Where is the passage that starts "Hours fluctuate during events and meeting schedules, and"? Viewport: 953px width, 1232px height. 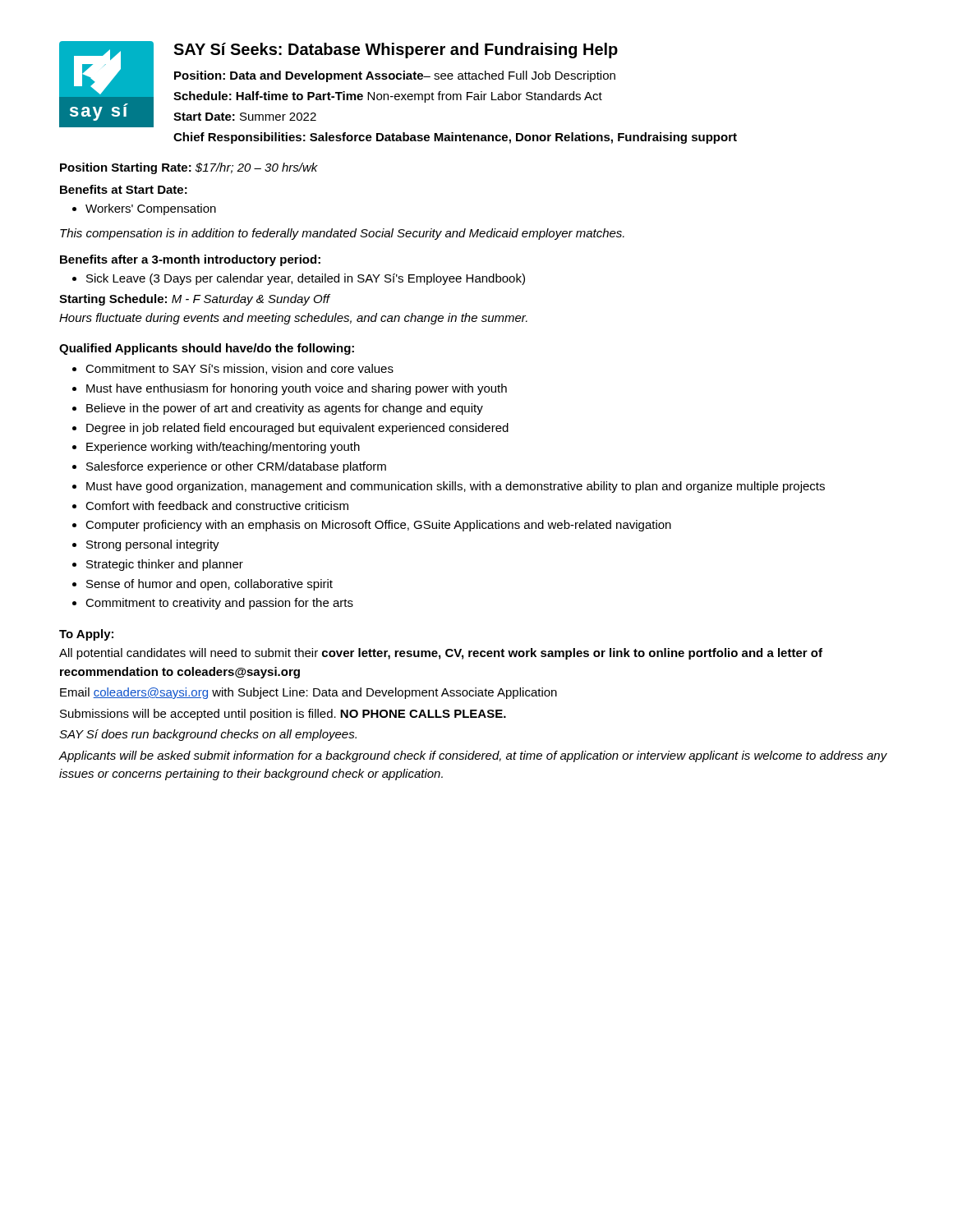[x=294, y=318]
